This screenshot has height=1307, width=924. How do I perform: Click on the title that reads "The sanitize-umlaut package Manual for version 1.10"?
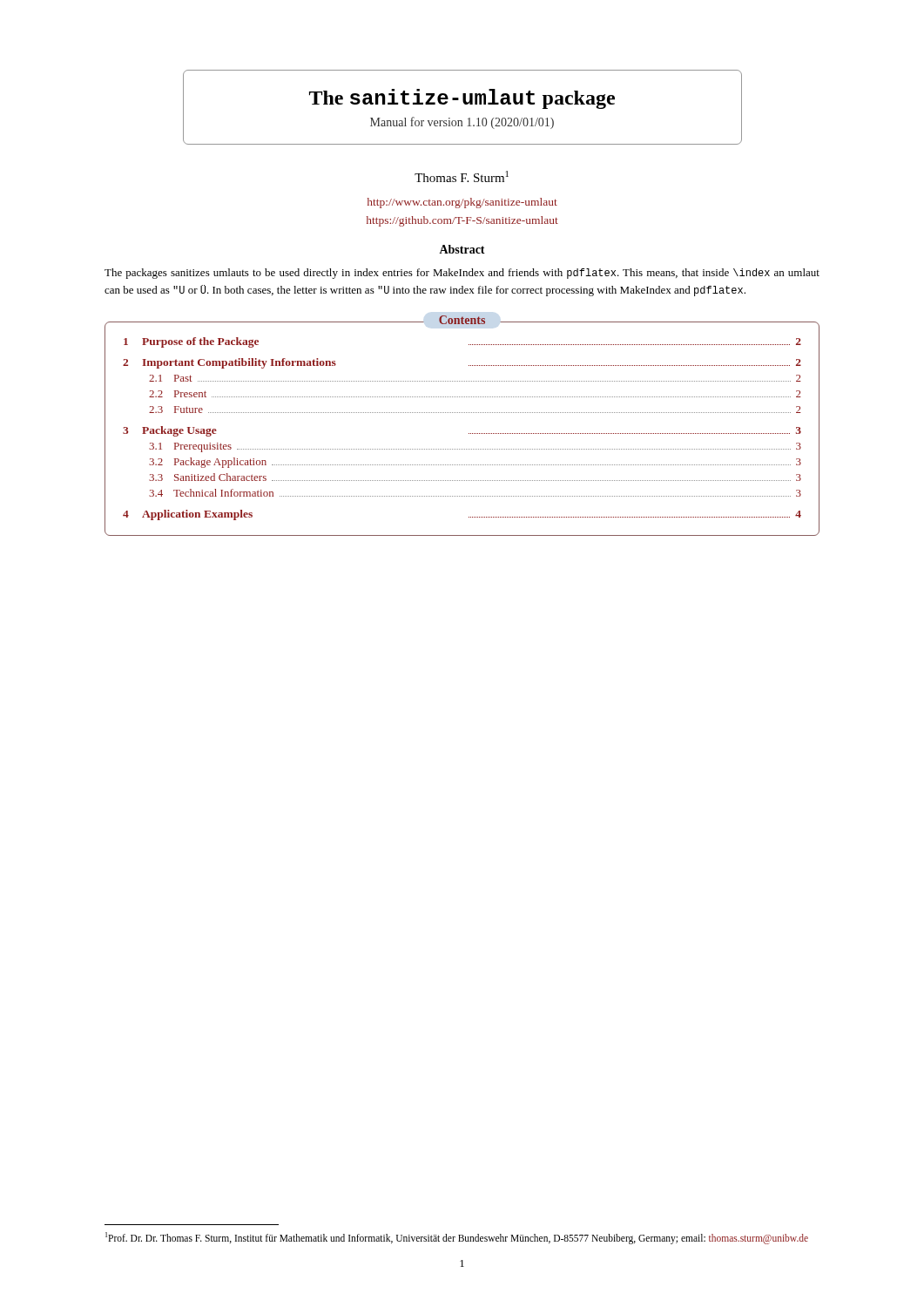[462, 107]
